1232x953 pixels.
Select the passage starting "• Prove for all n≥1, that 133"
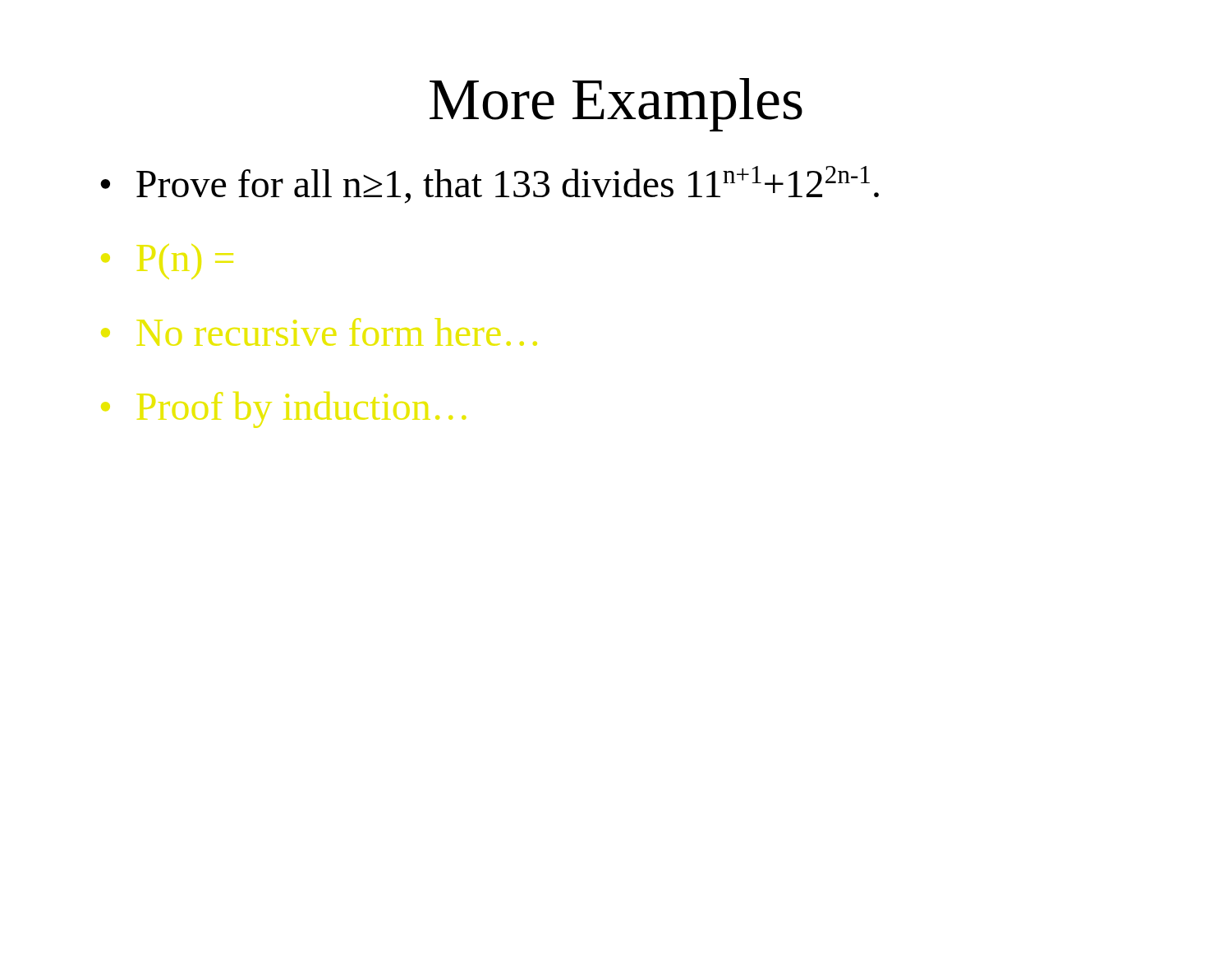(x=490, y=184)
